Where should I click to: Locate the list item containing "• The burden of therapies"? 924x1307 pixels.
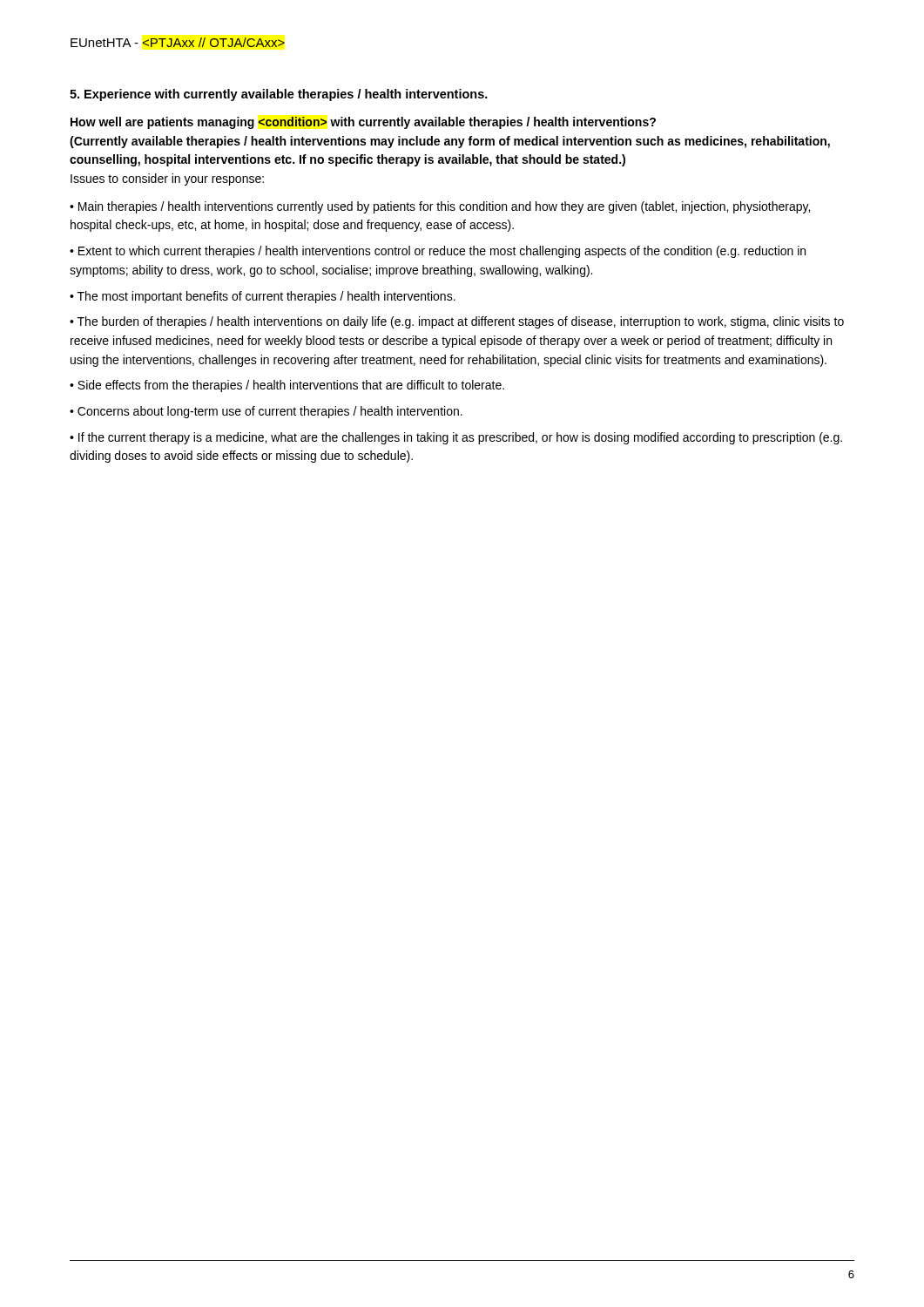(457, 341)
